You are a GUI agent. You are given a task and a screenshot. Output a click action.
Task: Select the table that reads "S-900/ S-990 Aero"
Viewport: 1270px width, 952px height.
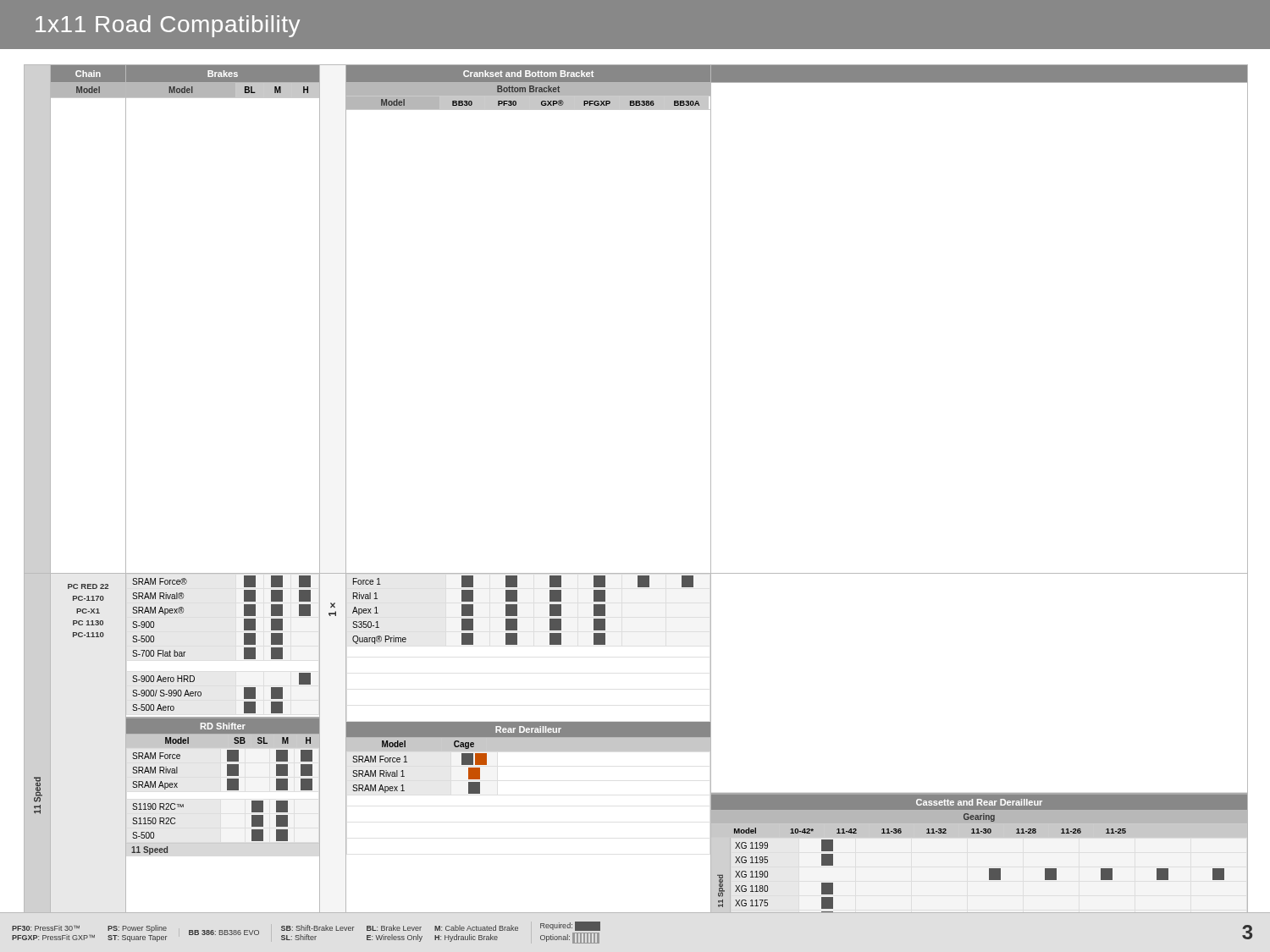(636, 508)
